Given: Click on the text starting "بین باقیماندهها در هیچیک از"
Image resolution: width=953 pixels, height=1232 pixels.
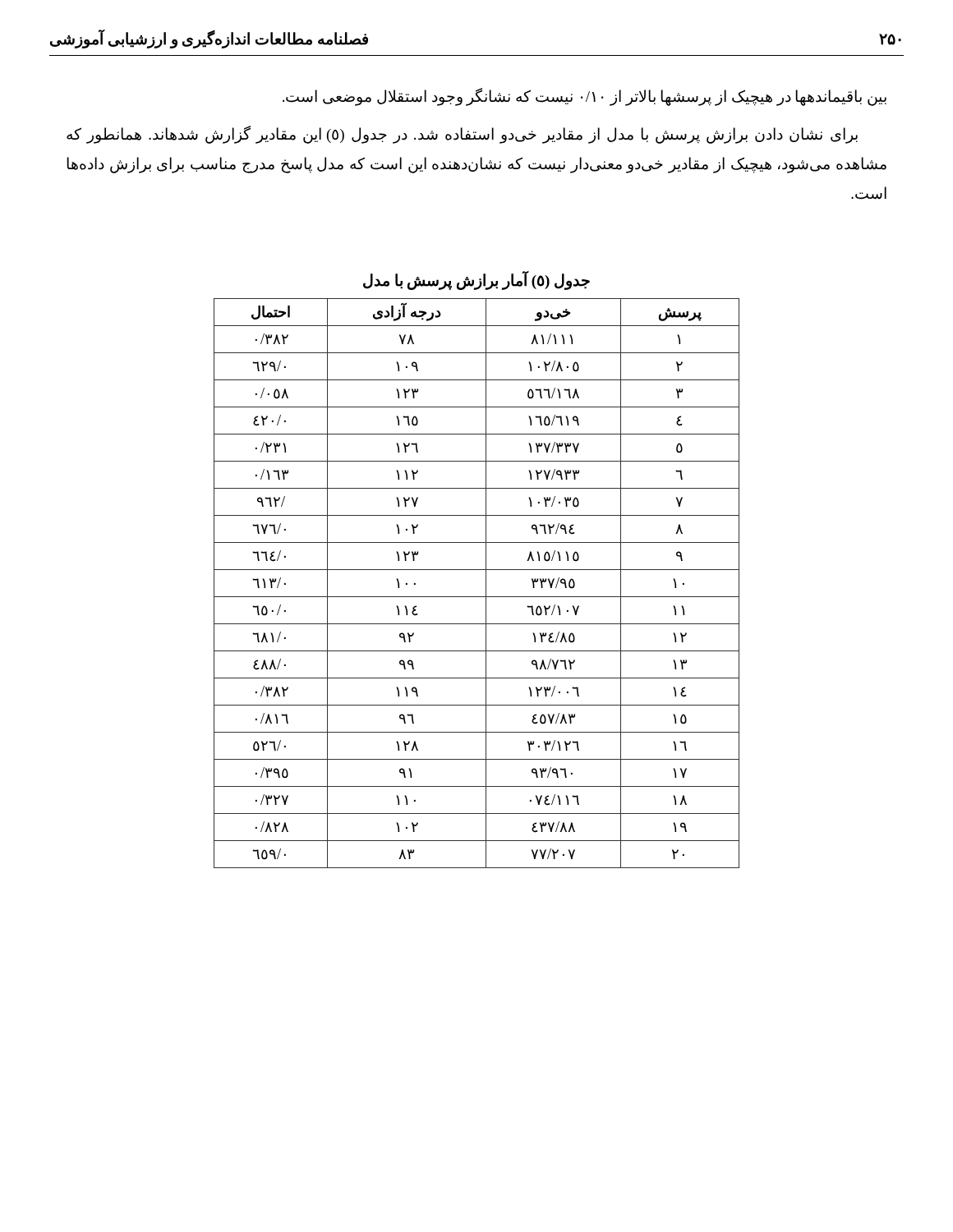Looking at the screenshot, I should tap(584, 96).
